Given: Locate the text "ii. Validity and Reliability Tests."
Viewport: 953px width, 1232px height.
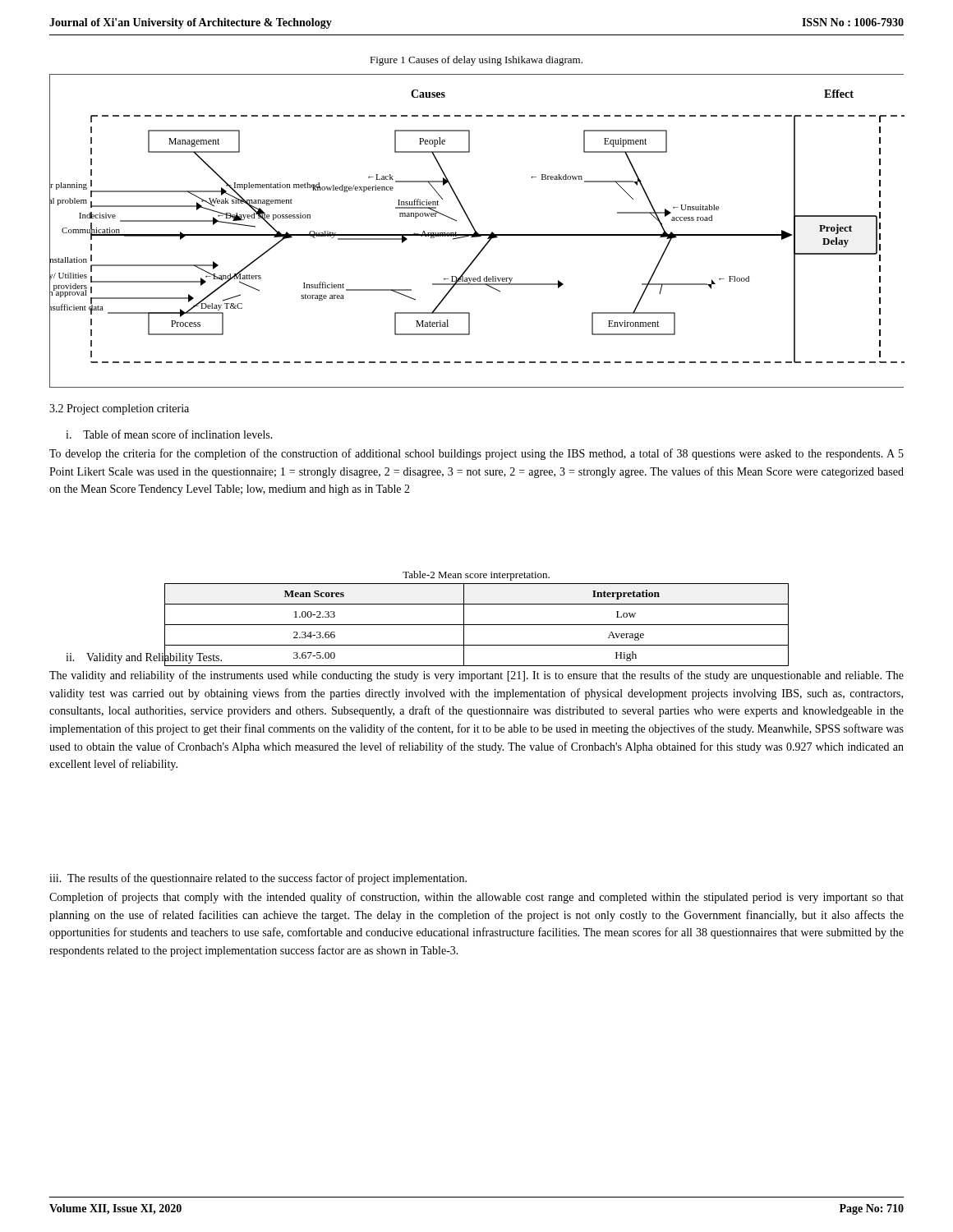Looking at the screenshot, I should 144,658.
